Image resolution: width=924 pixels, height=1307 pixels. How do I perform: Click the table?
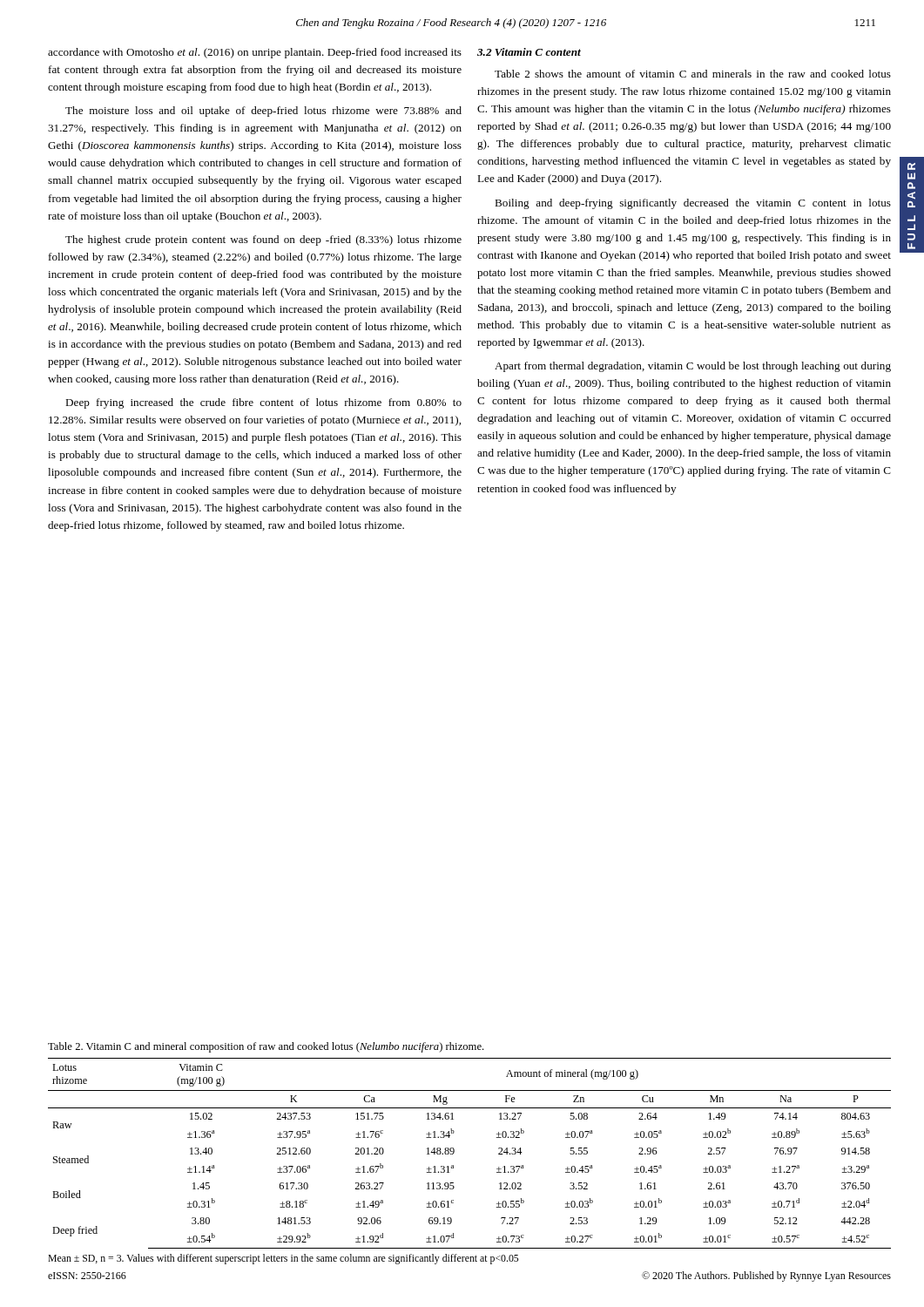[469, 1153]
